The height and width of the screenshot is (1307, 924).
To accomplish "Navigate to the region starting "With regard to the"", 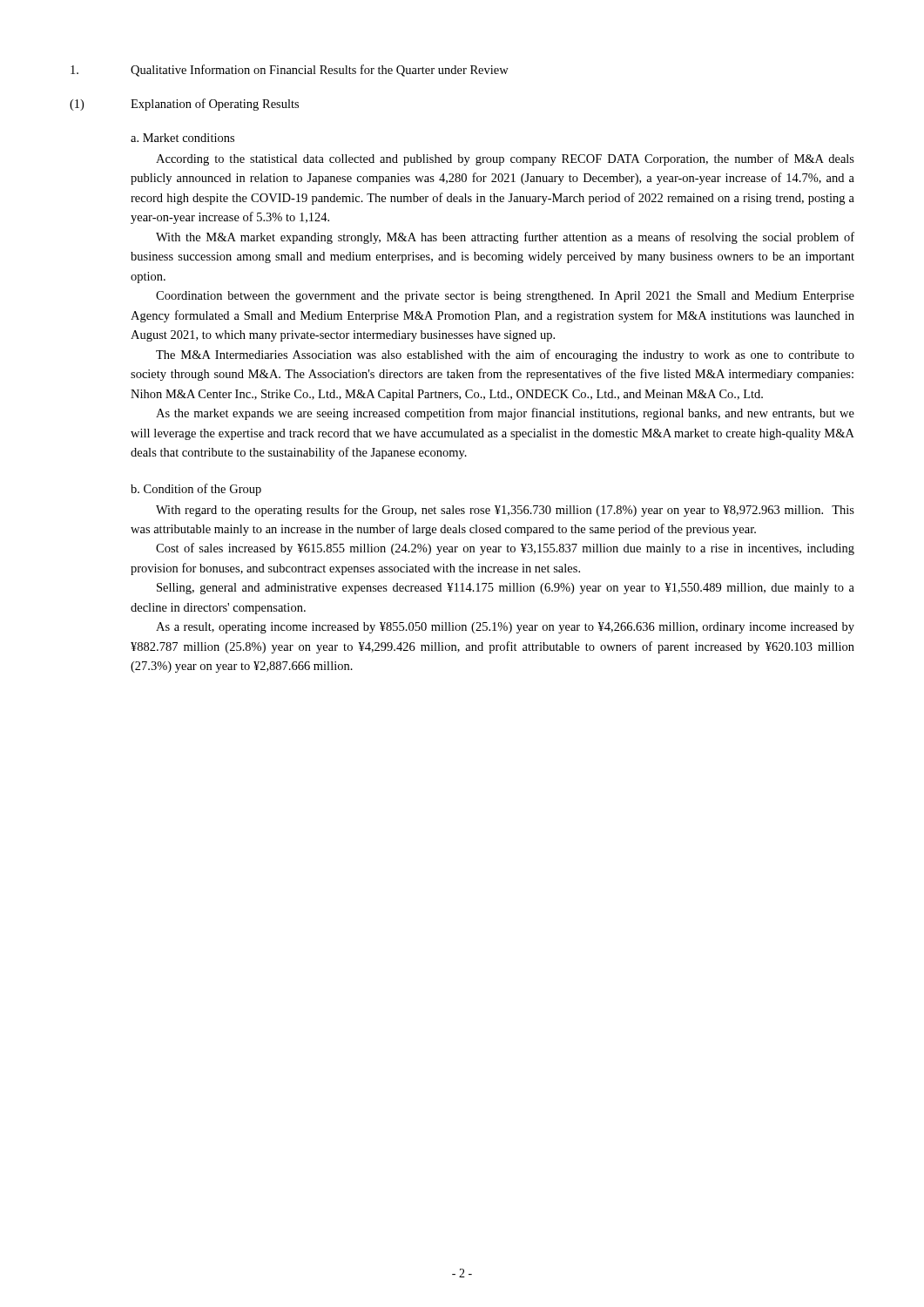I will (x=492, y=519).
